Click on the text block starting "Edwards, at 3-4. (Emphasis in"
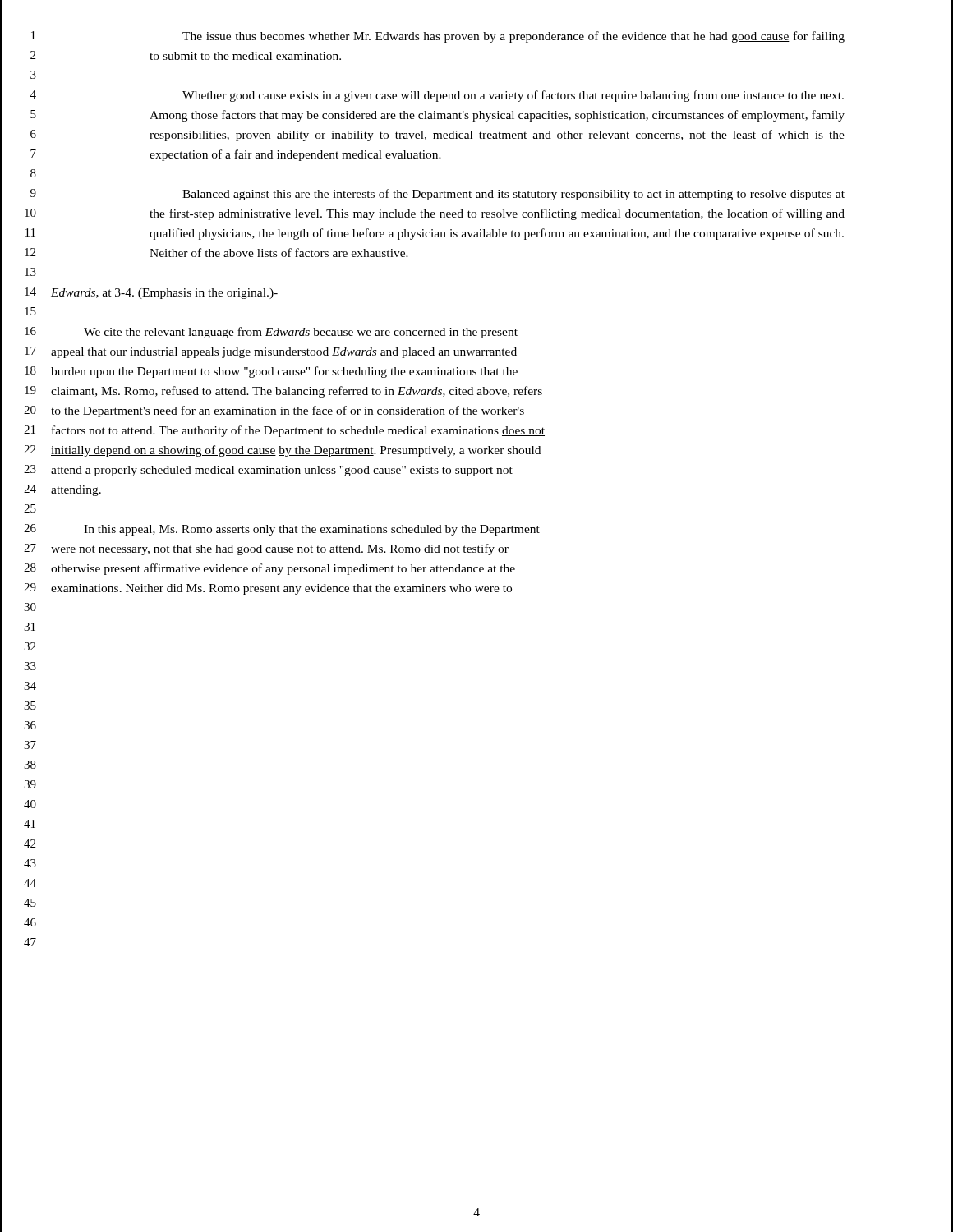Image resolution: width=953 pixels, height=1232 pixels. coord(164,292)
